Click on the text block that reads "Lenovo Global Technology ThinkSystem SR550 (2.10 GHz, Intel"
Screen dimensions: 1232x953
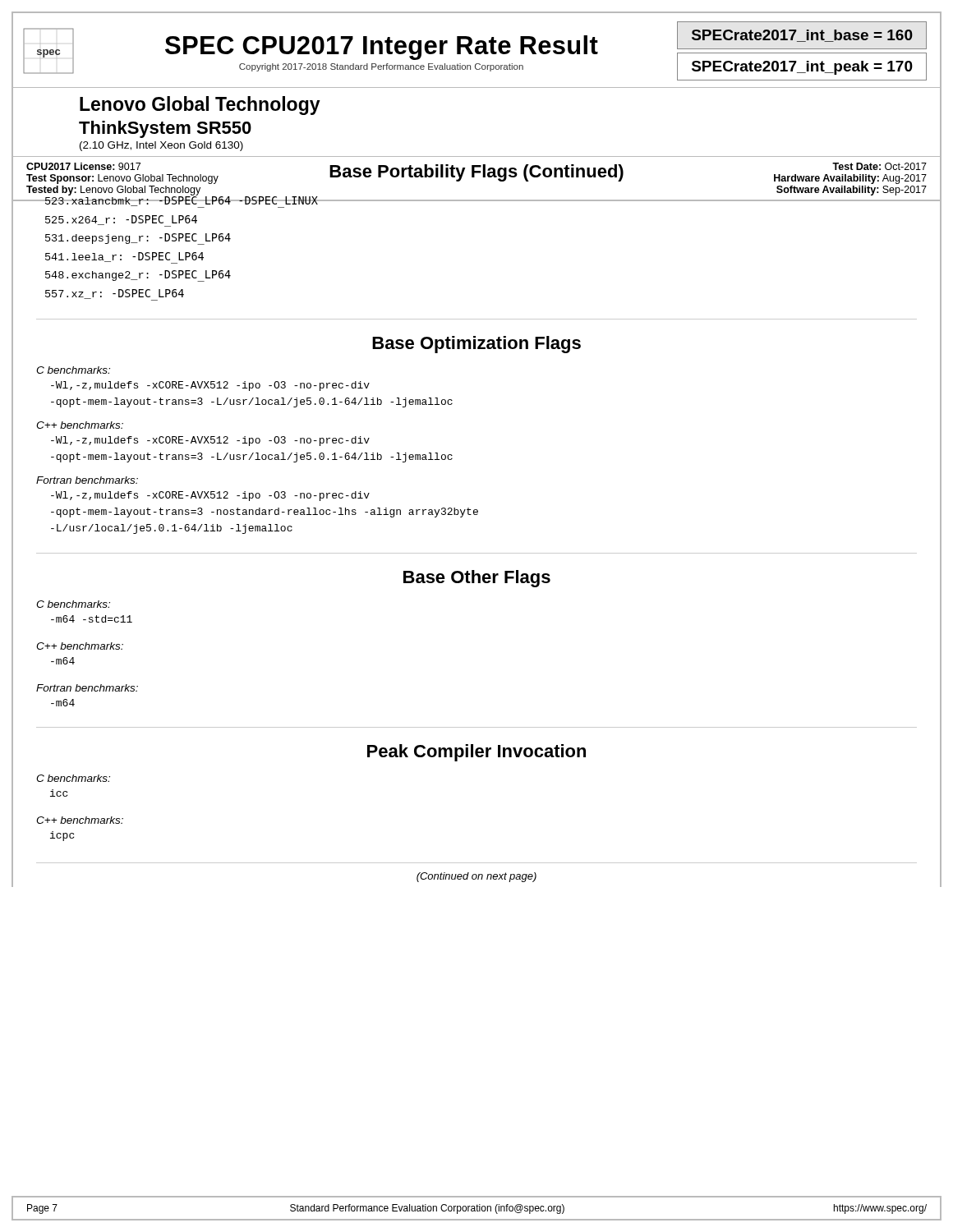(200, 106)
